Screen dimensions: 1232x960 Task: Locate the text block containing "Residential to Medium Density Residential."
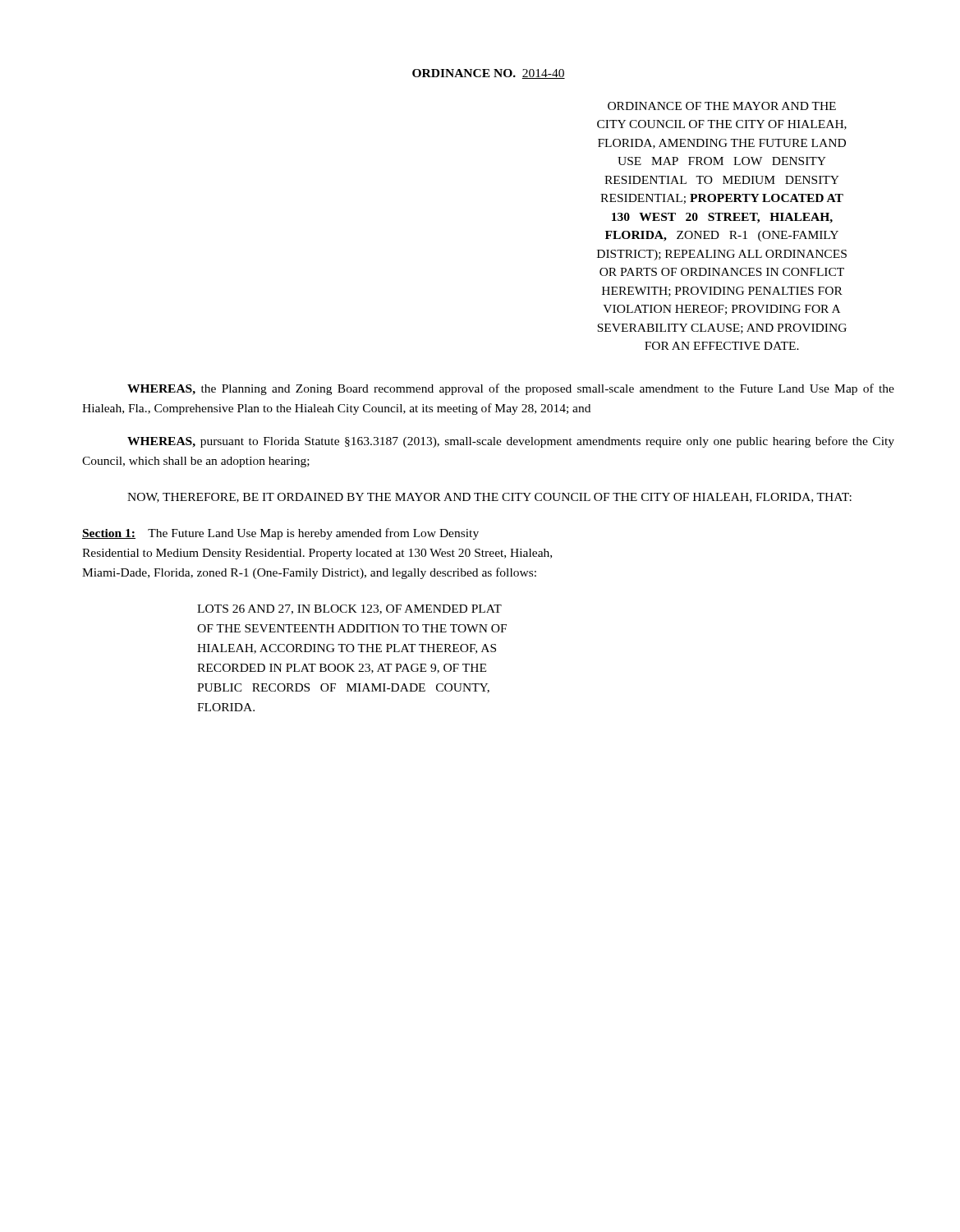coord(317,552)
